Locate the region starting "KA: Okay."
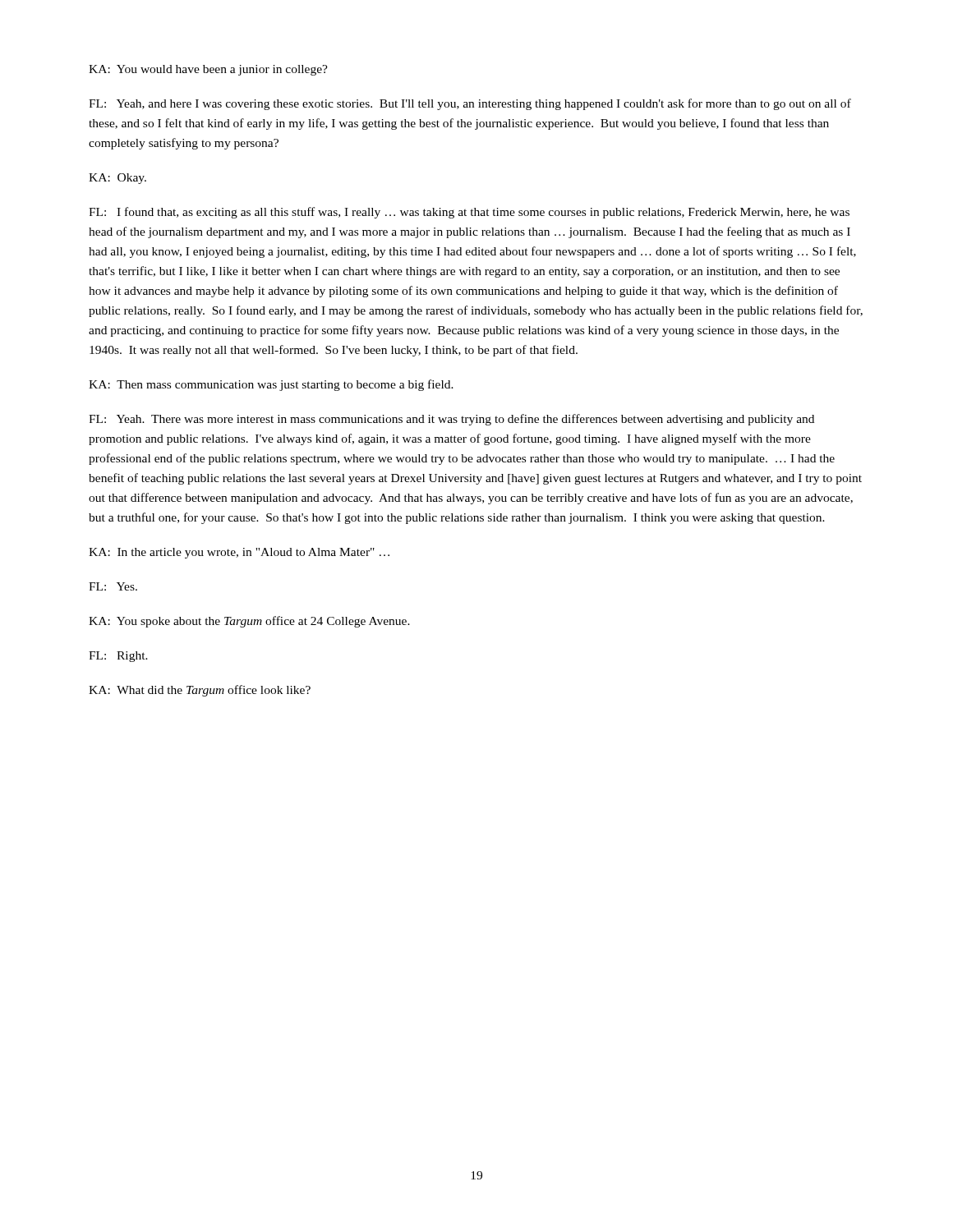This screenshot has height=1232, width=953. 118,177
